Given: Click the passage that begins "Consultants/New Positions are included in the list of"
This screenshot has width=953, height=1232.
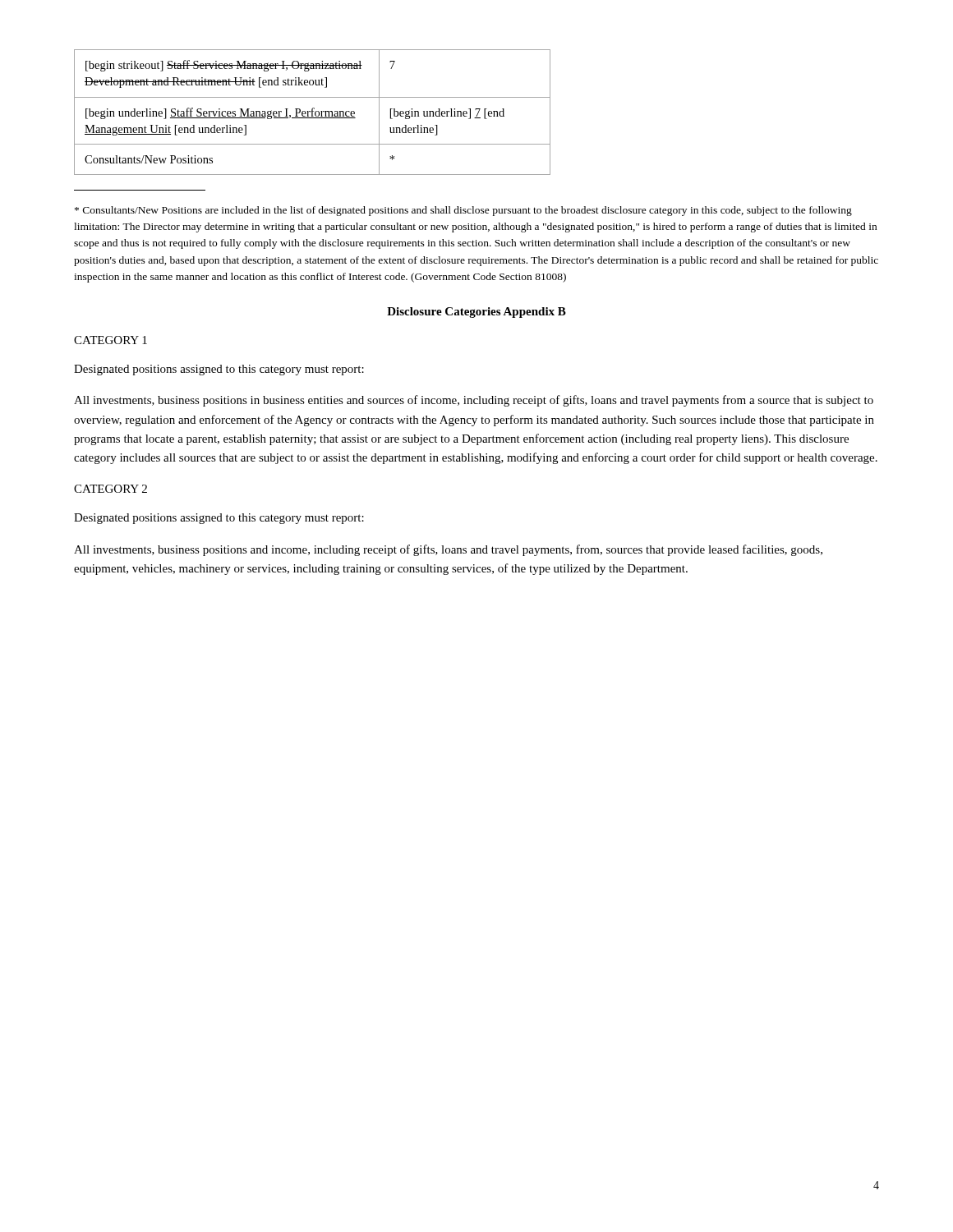Looking at the screenshot, I should coord(476,244).
